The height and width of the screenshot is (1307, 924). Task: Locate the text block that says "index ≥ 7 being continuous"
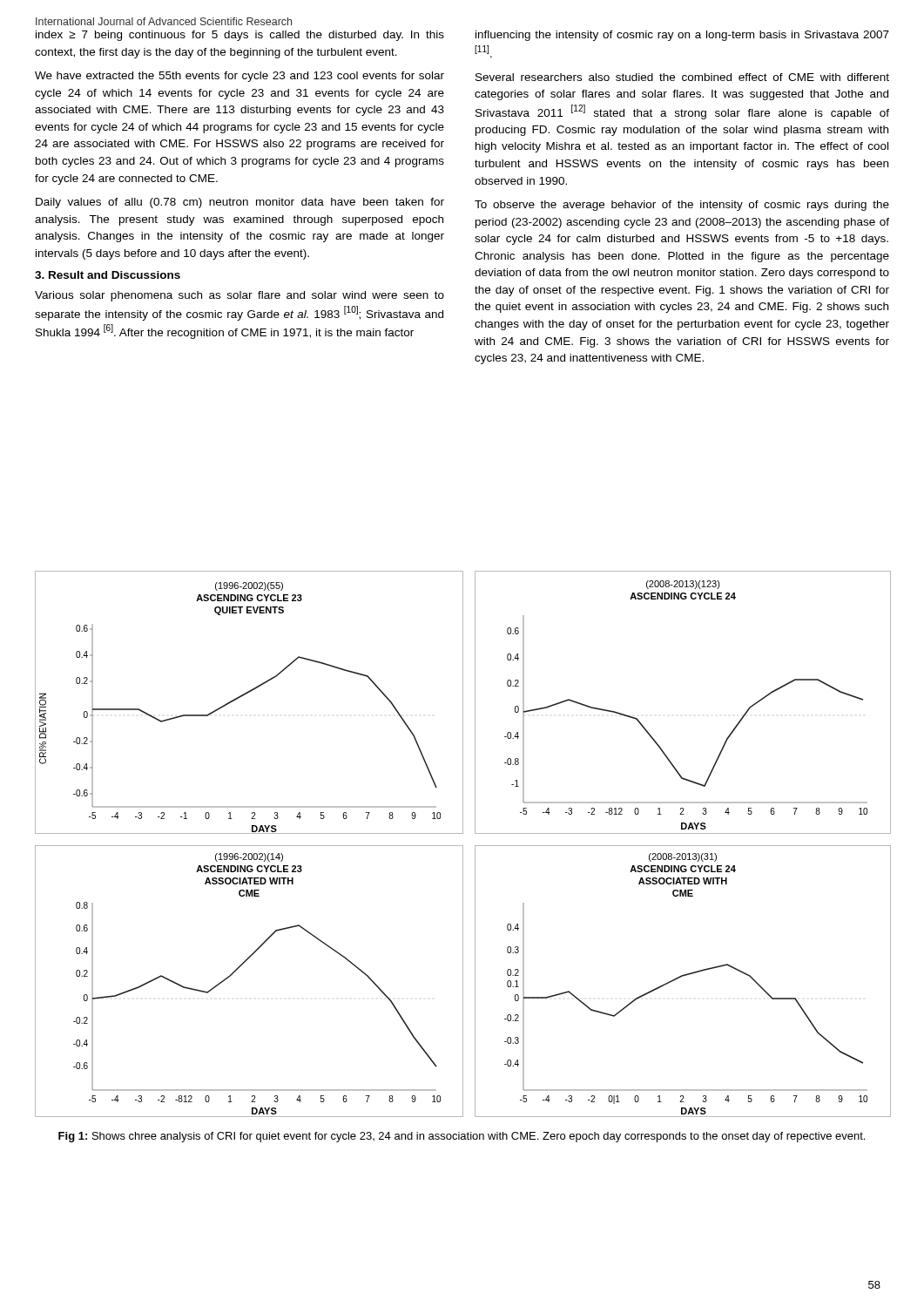tap(240, 43)
